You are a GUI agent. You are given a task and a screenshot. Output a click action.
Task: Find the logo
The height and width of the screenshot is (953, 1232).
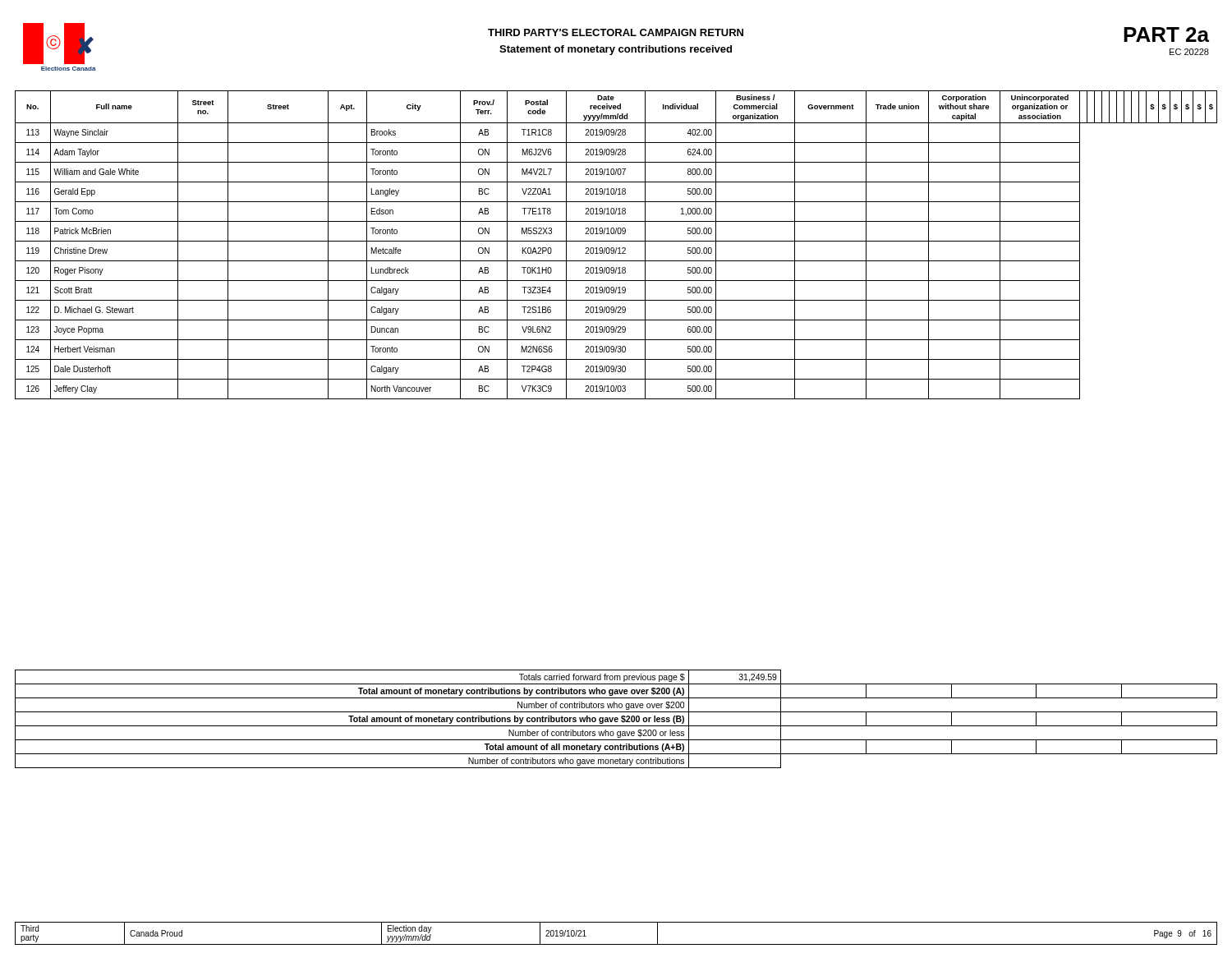click(x=68, y=50)
